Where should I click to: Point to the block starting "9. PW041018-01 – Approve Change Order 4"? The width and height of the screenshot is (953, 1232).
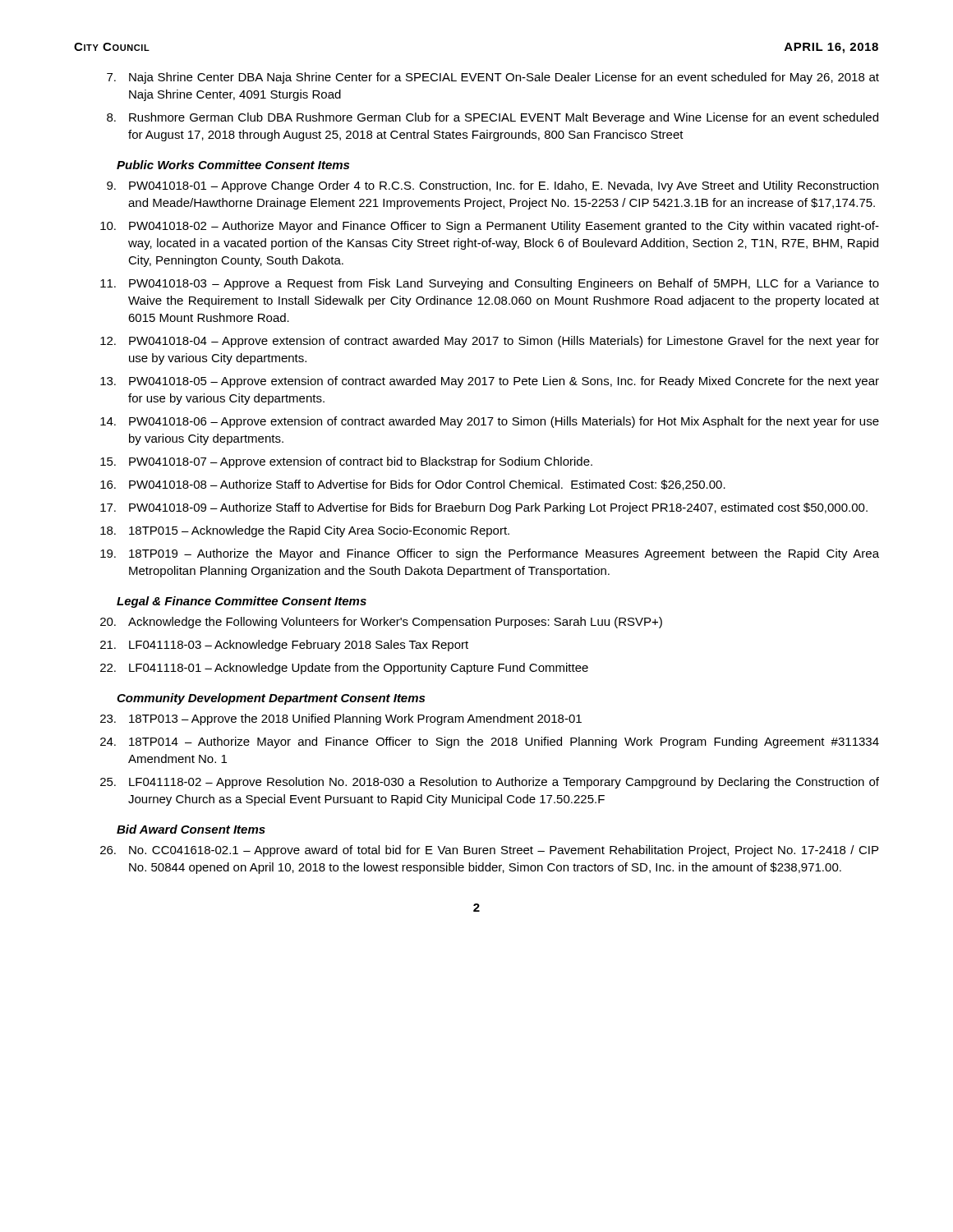coord(476,194)
